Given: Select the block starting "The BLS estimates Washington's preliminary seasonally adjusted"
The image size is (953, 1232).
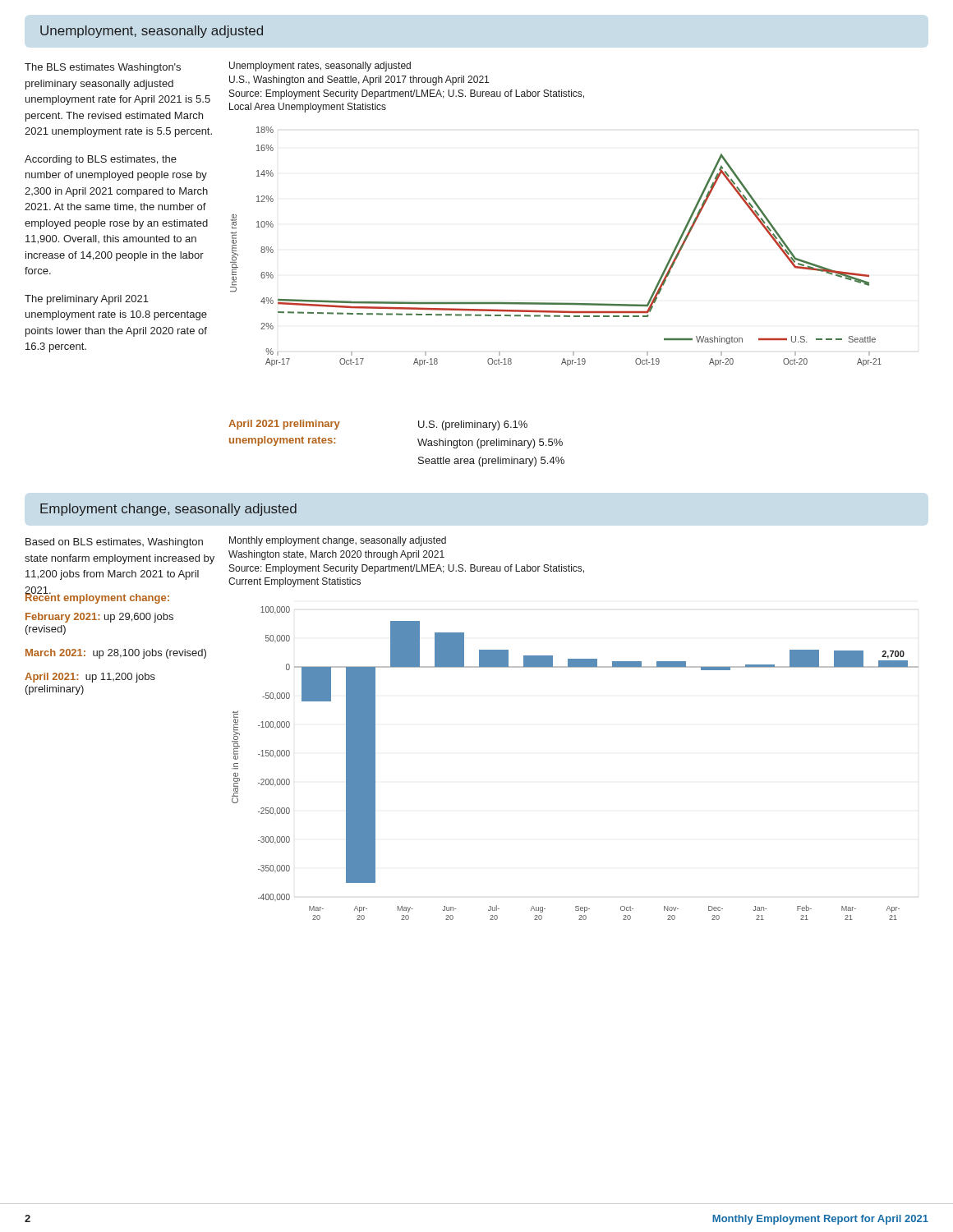Looking at the screenshot, I should [120, 207].
